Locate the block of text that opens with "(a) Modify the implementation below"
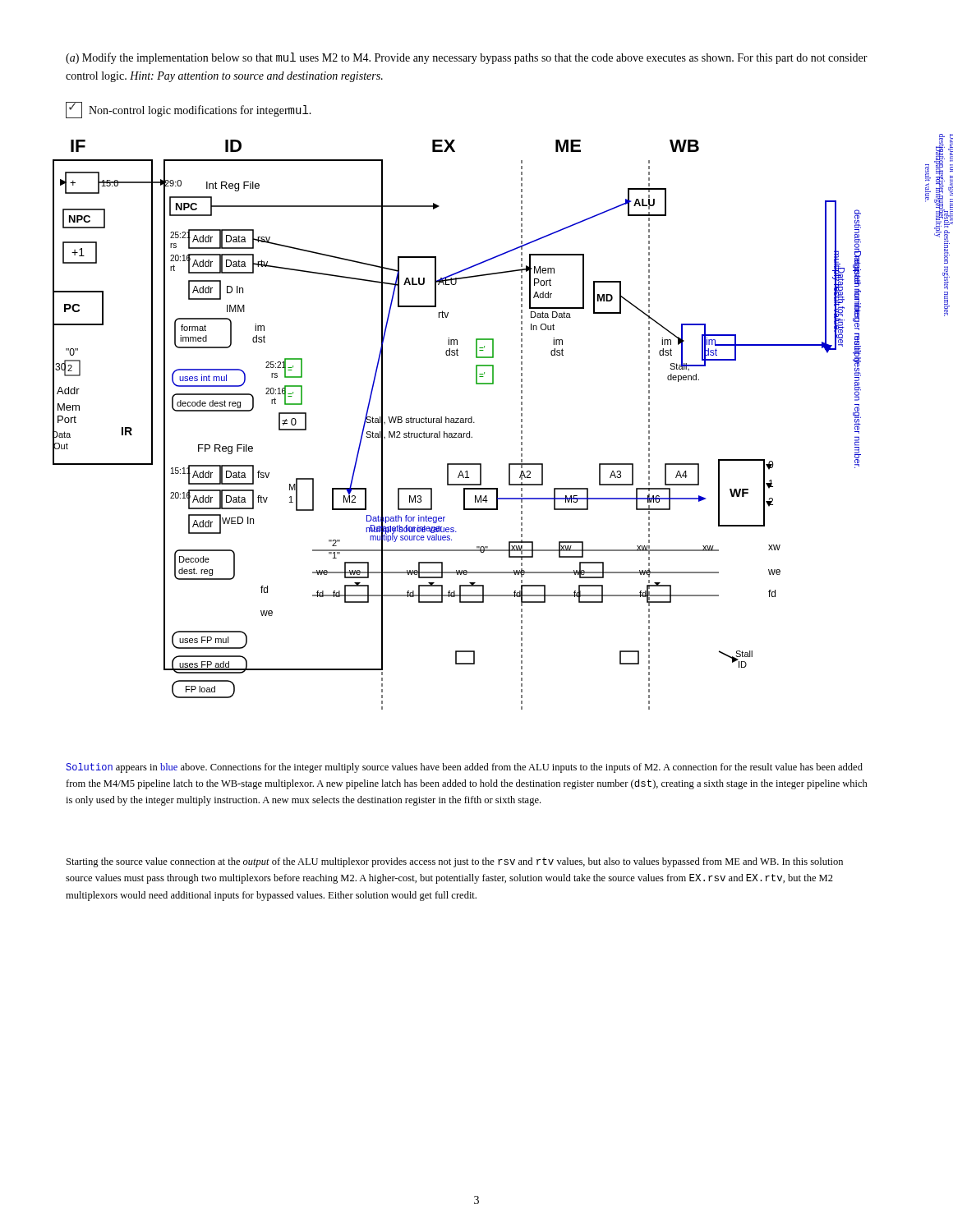The image size is (953, 1232). pyautogui.click(x=466, y=67)
